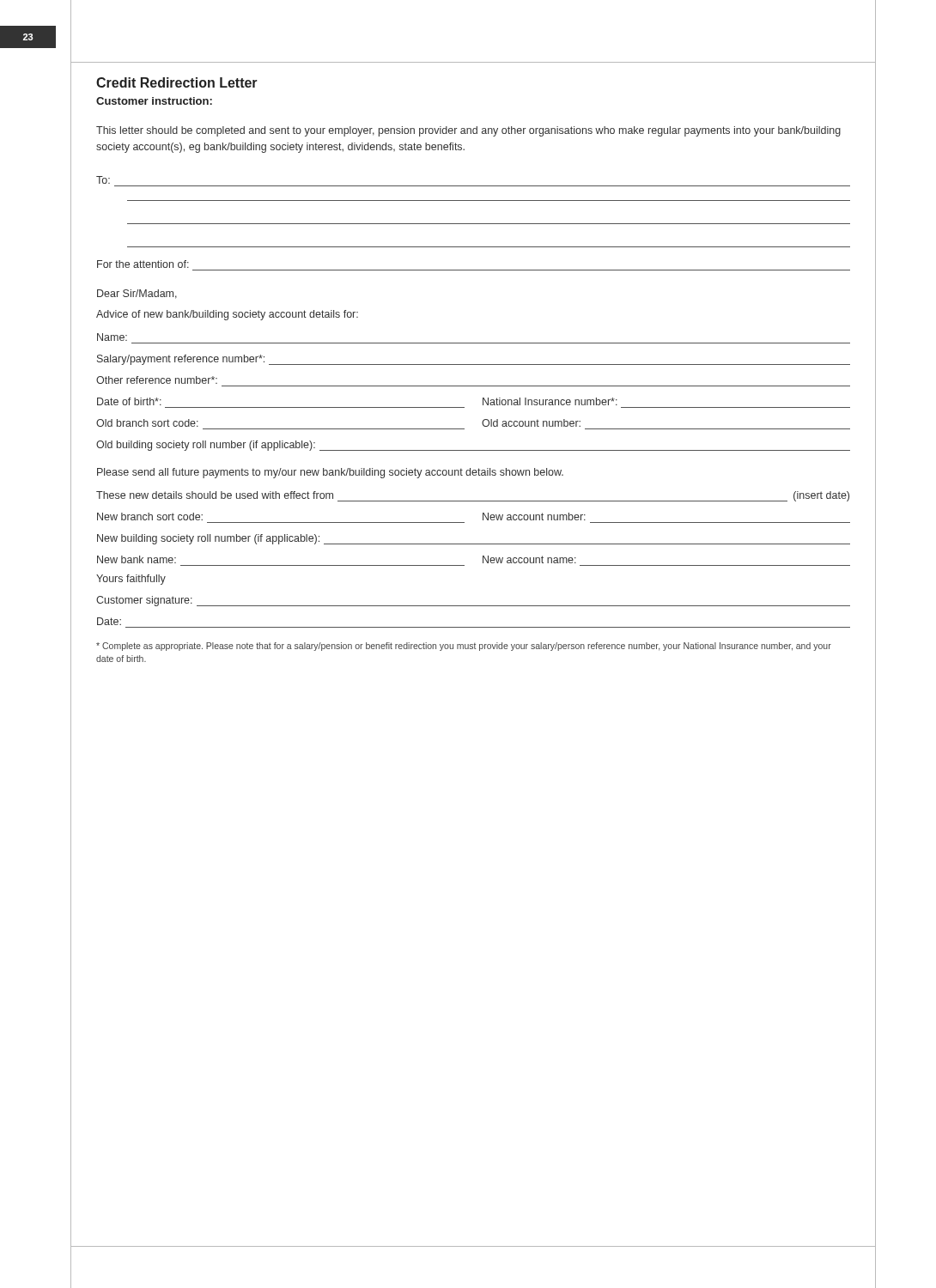Image resolution: width=936 pixels, height=1288 pixels.
Task: Select the block starting "This letter should be completed and"
Action: [469, 139]
